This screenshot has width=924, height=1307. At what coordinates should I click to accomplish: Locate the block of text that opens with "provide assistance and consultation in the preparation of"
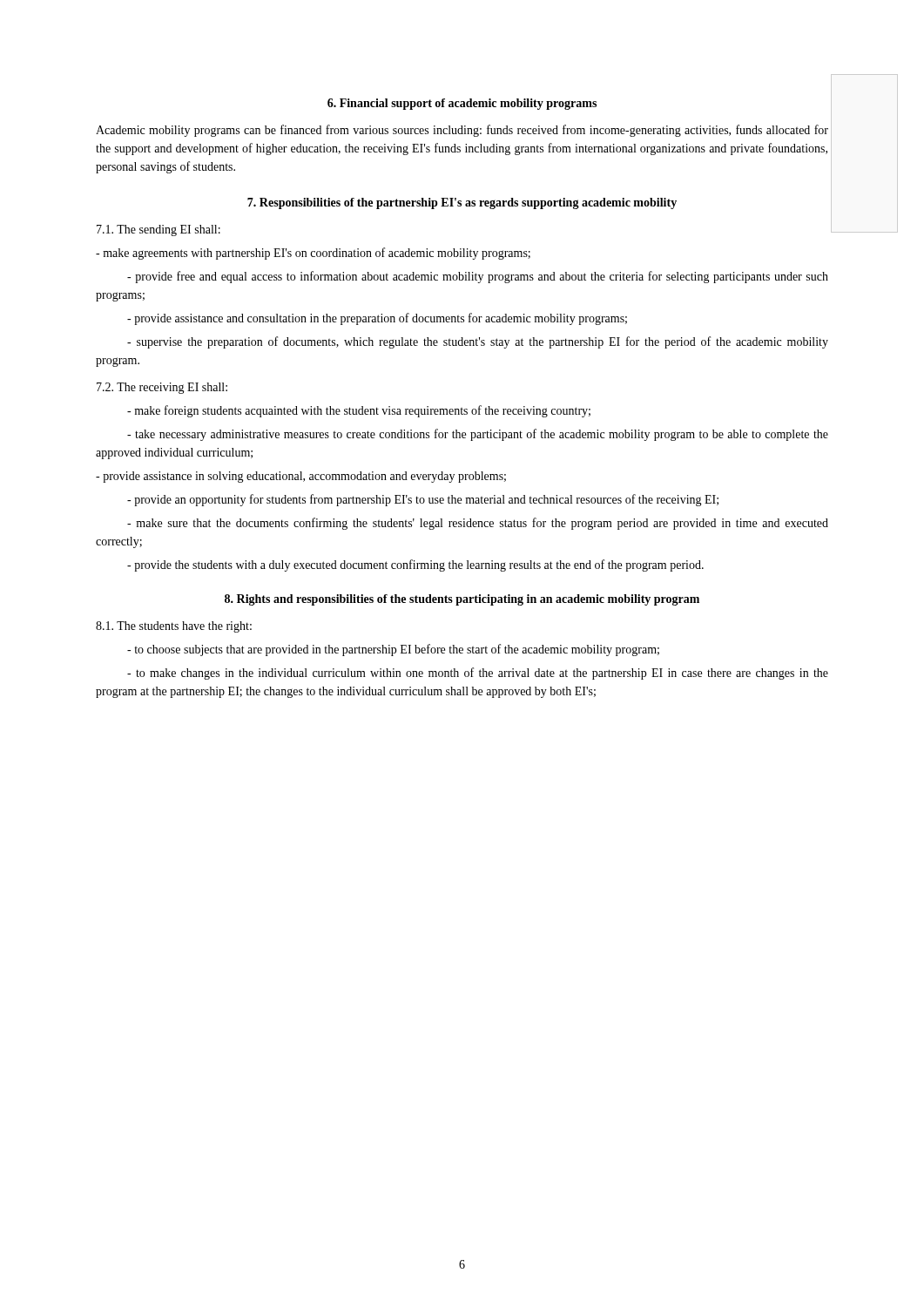(462, 319)
